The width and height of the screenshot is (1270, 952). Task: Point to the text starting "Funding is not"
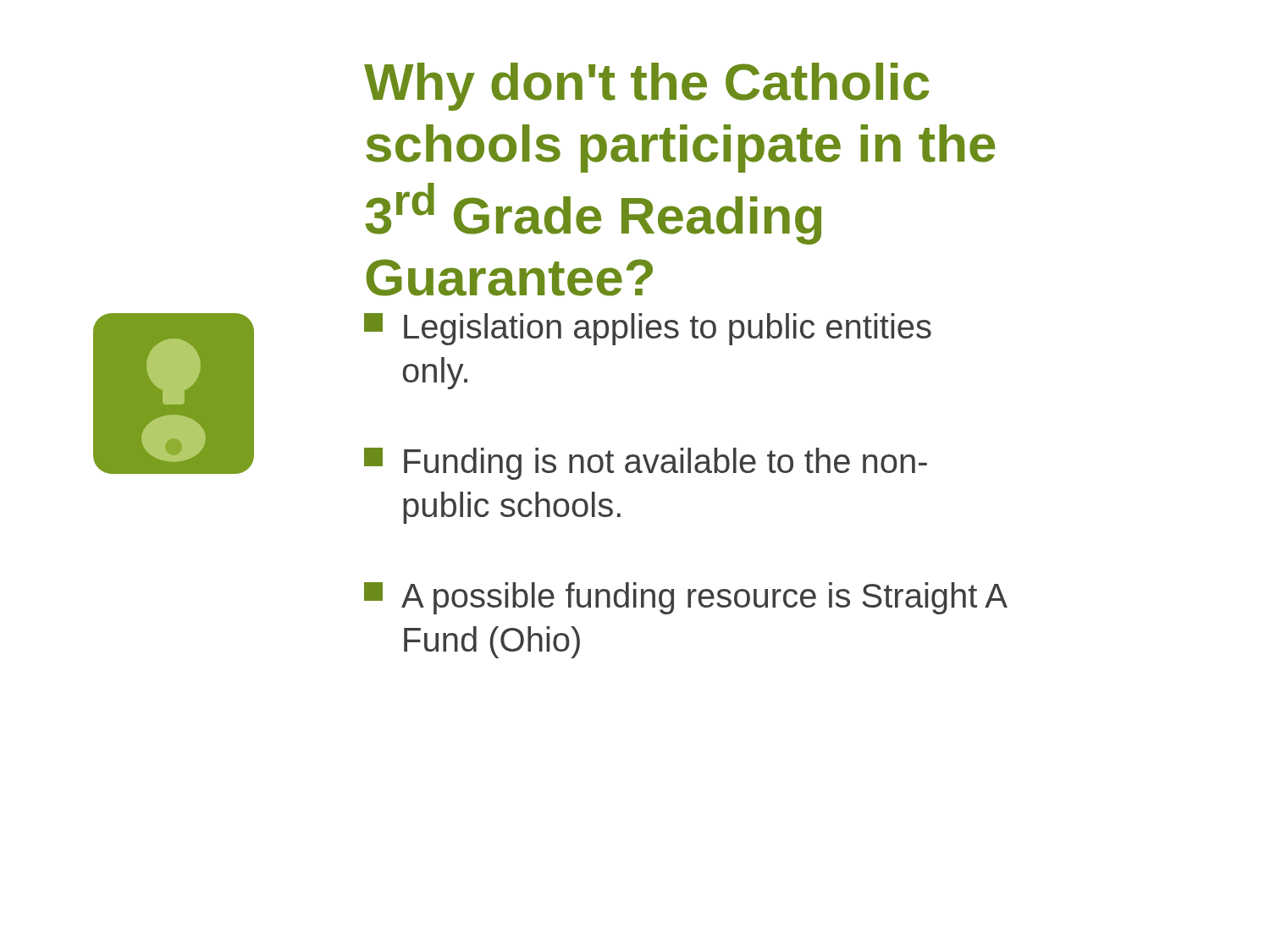pos(646,483)
